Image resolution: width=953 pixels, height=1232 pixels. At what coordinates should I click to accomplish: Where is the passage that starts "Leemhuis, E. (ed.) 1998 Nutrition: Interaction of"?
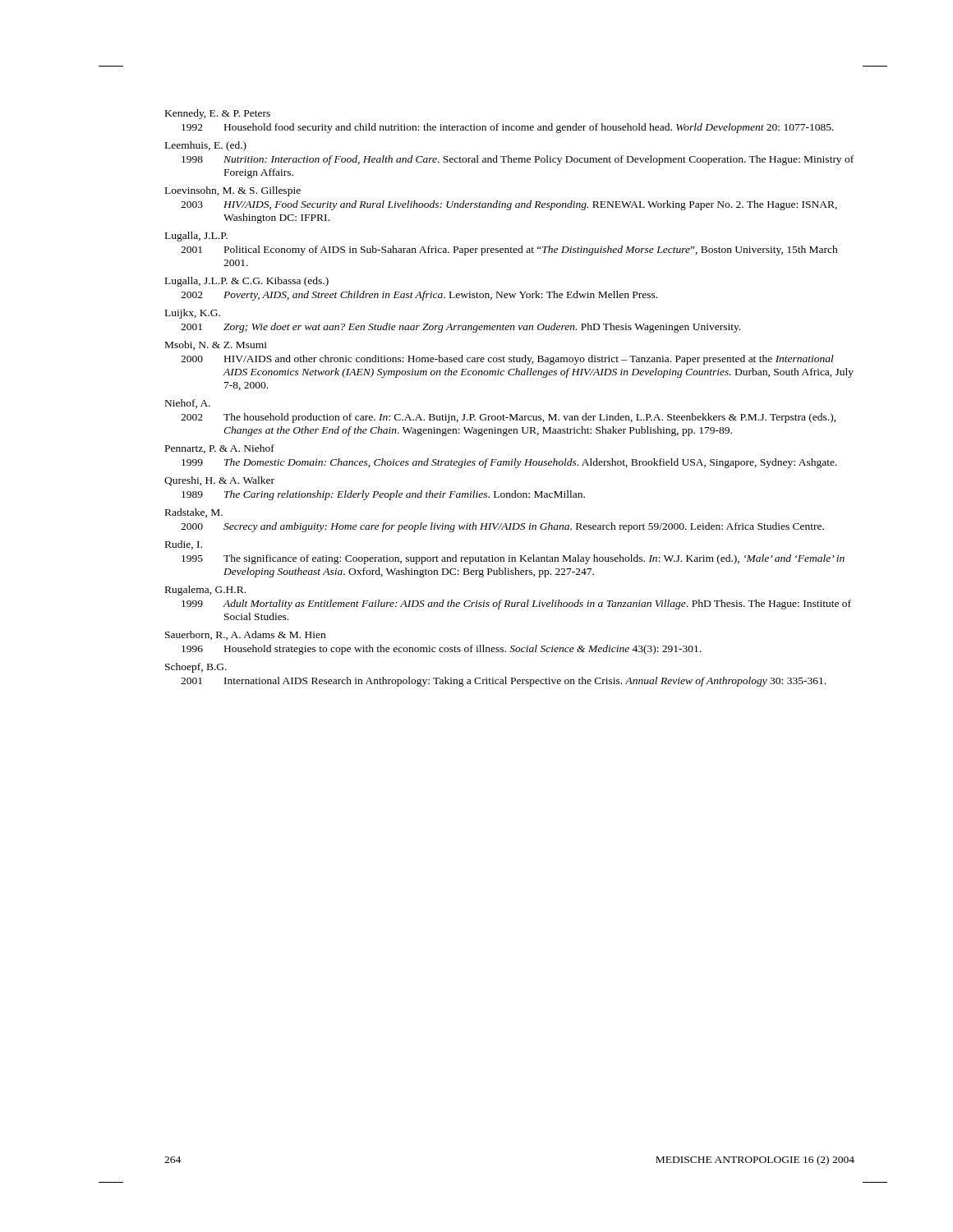509,159
